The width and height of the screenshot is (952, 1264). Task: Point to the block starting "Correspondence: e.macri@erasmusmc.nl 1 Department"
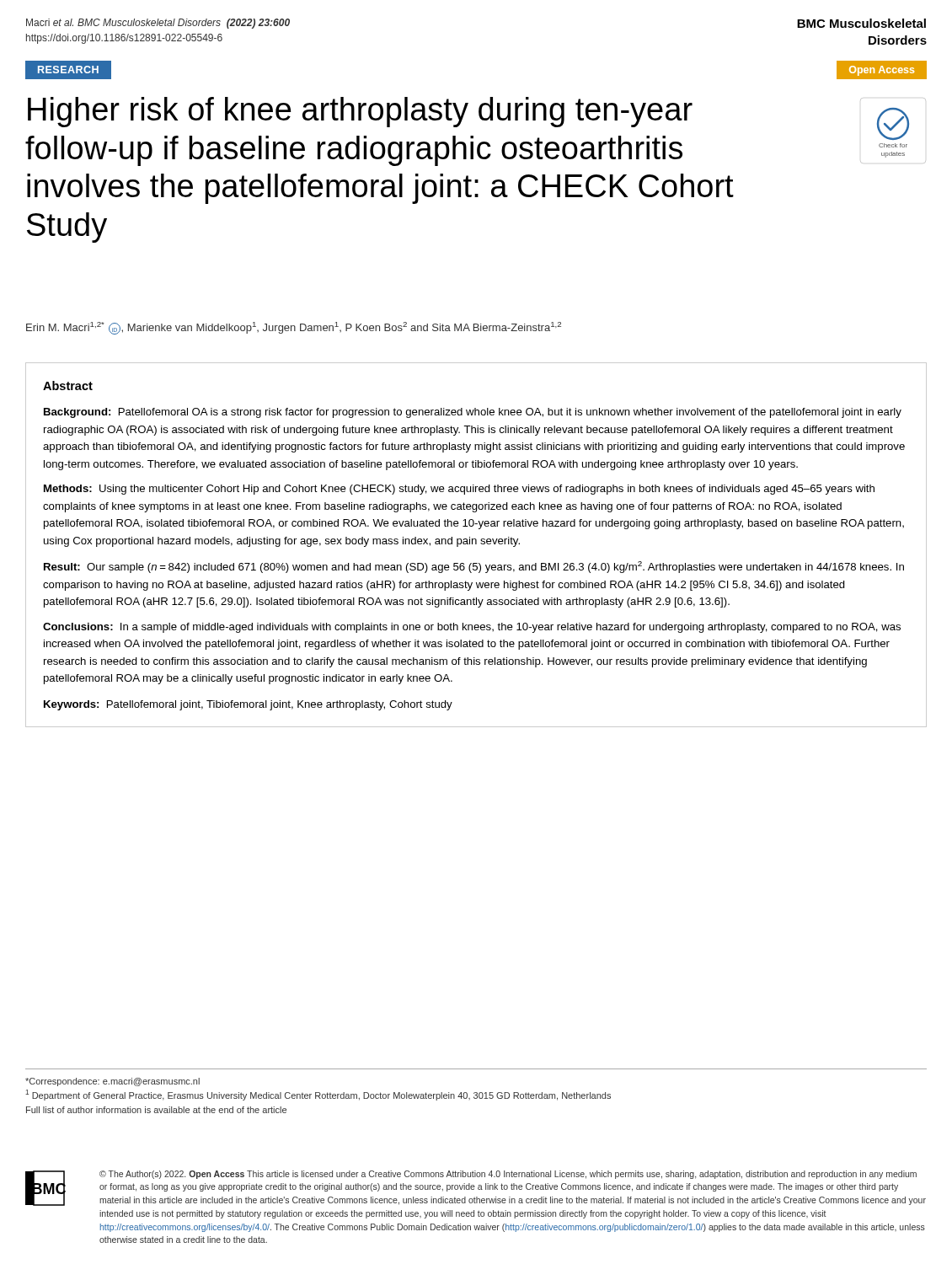[x=318, y=1095]
